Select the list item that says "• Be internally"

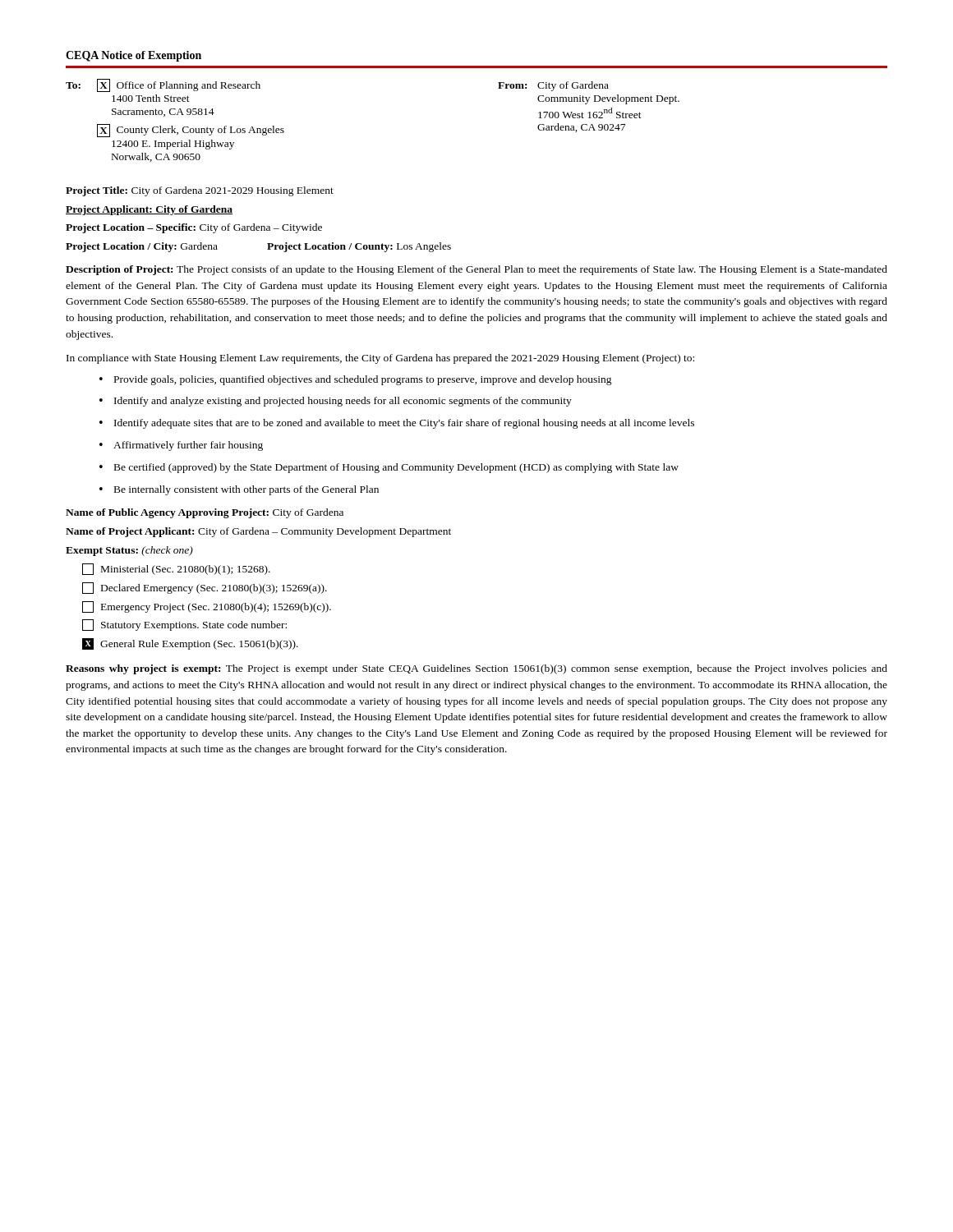pos(239,490)
